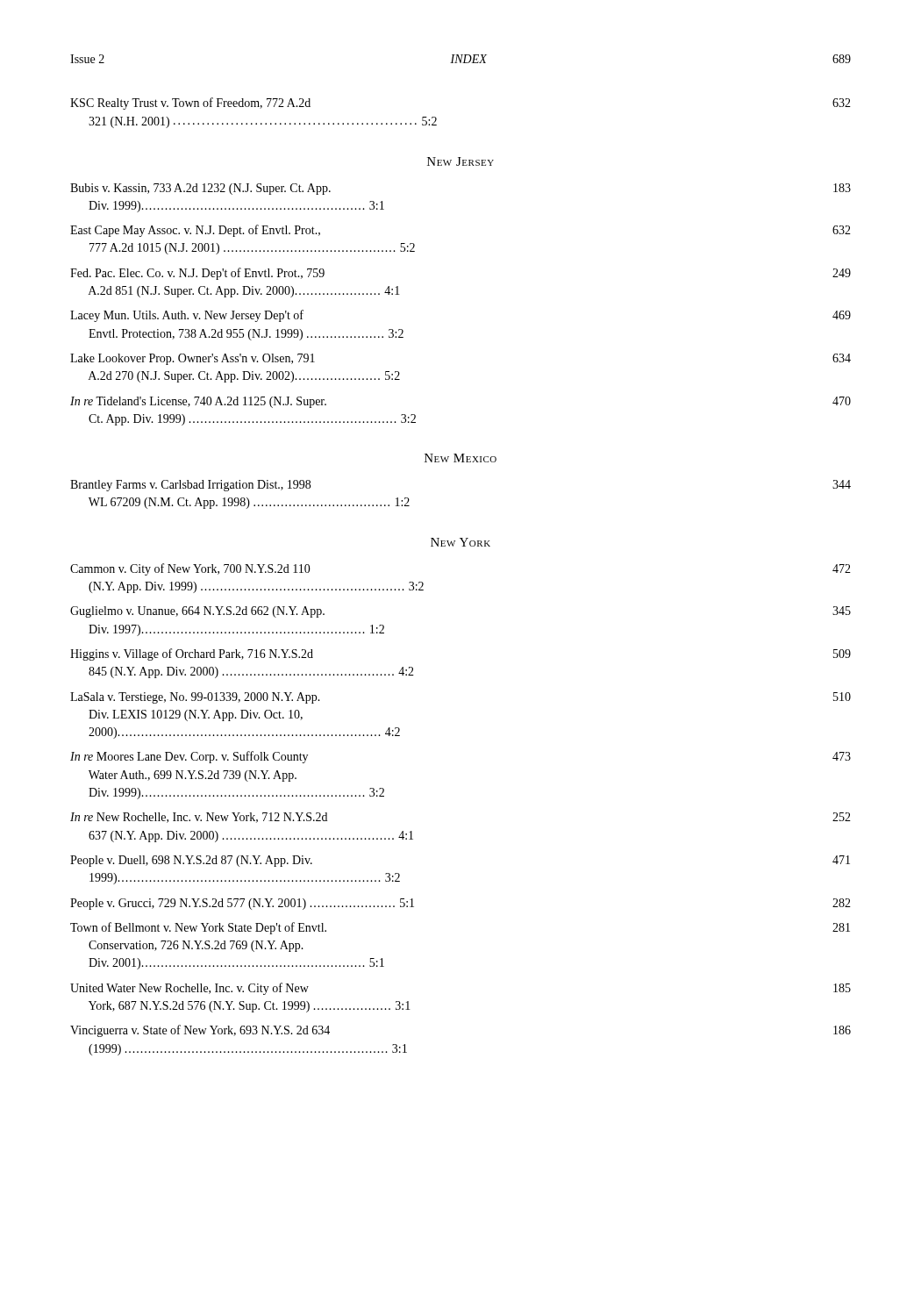Navigate to the text block starting "New Mexico"
This screenshot has width=921, height=1316.
point(460,458)
